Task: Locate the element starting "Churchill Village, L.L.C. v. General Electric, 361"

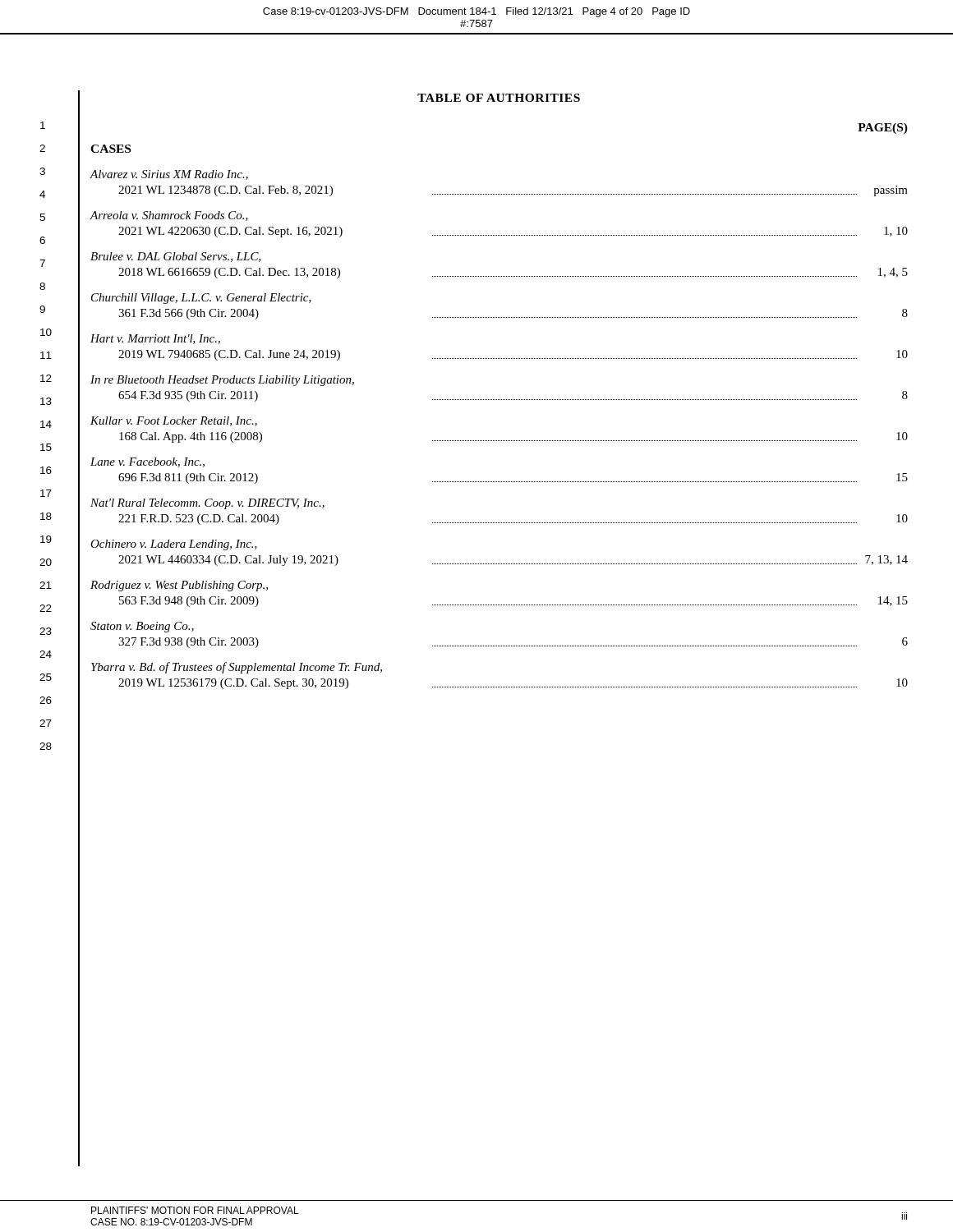Action: point(499,306)
